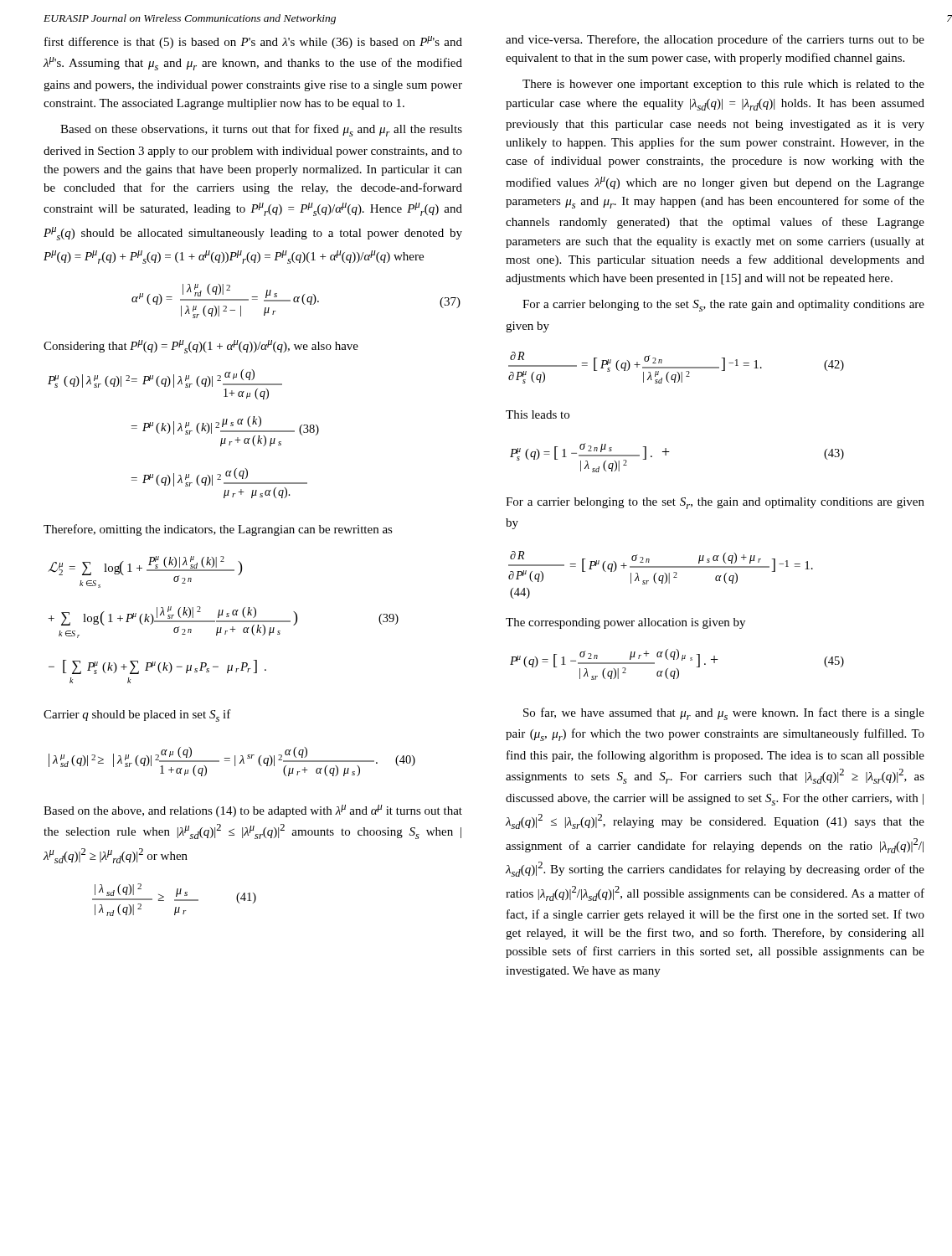Find the text block starting "This leads to"
Image resolution: width=952 pixels, height=1256 pixels.
click(x=538, y=414)
